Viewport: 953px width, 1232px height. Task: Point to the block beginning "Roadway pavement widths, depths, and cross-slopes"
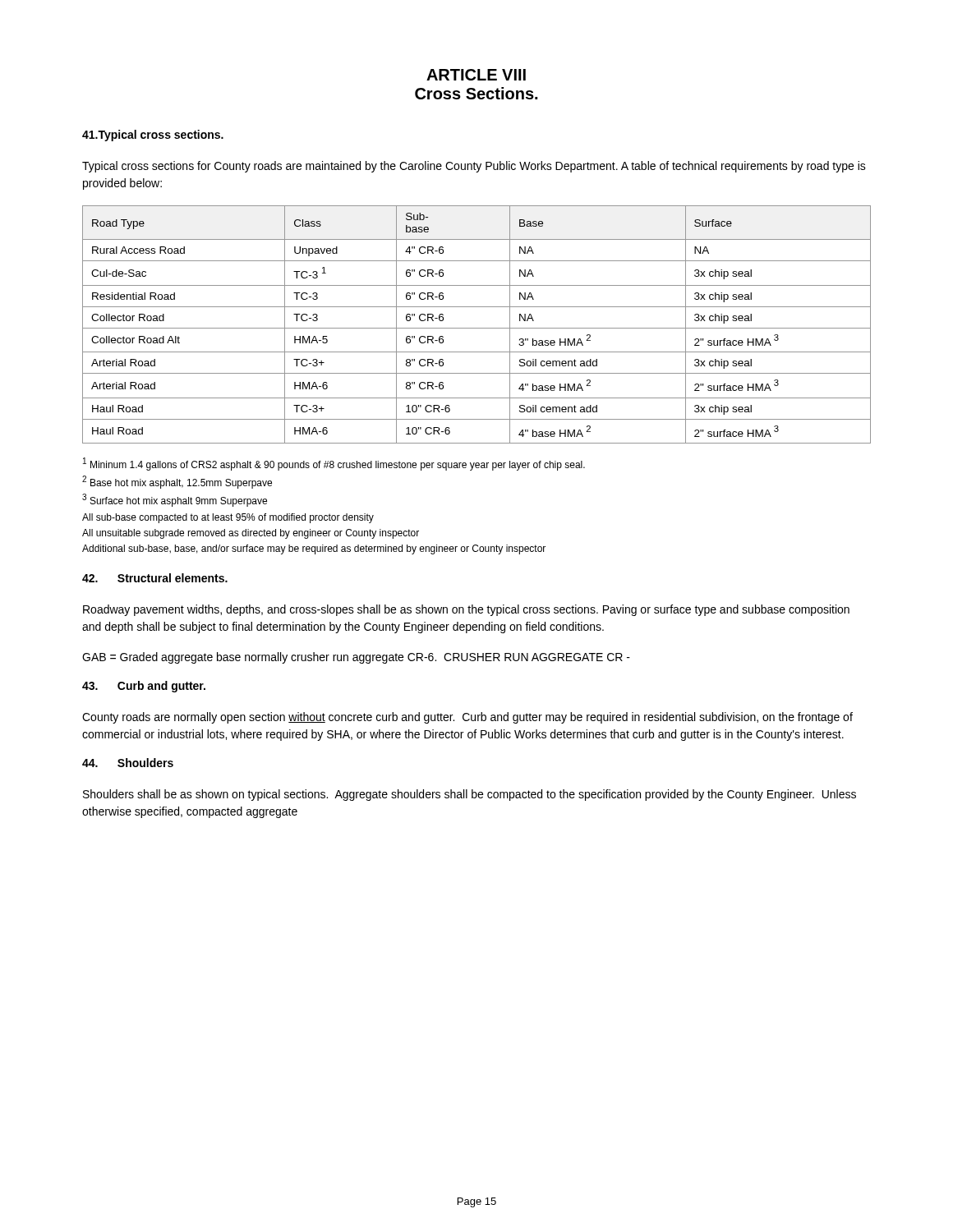click(x=466, y=618)
